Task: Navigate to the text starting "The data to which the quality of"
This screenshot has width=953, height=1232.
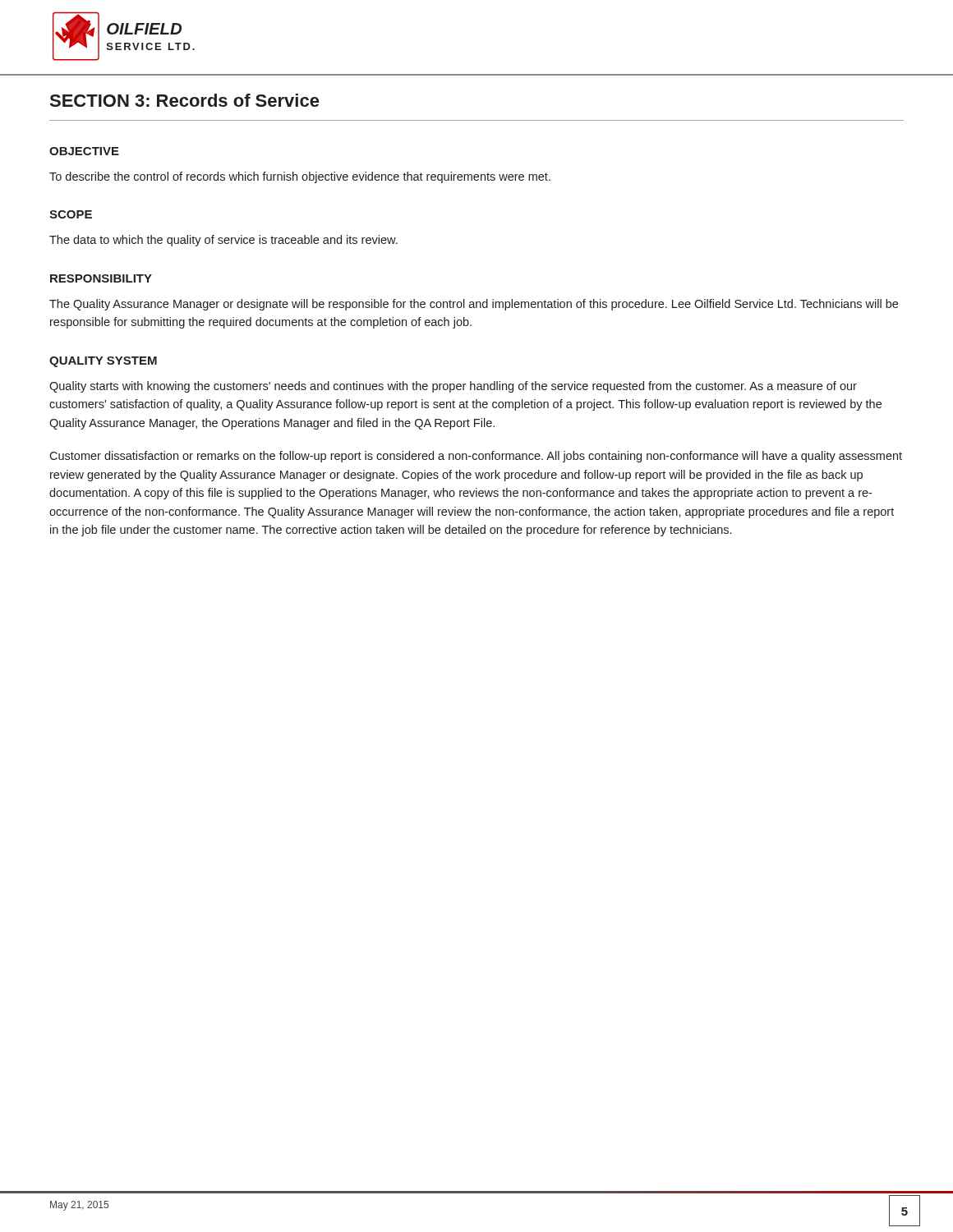Action: (x=224, y=240)
